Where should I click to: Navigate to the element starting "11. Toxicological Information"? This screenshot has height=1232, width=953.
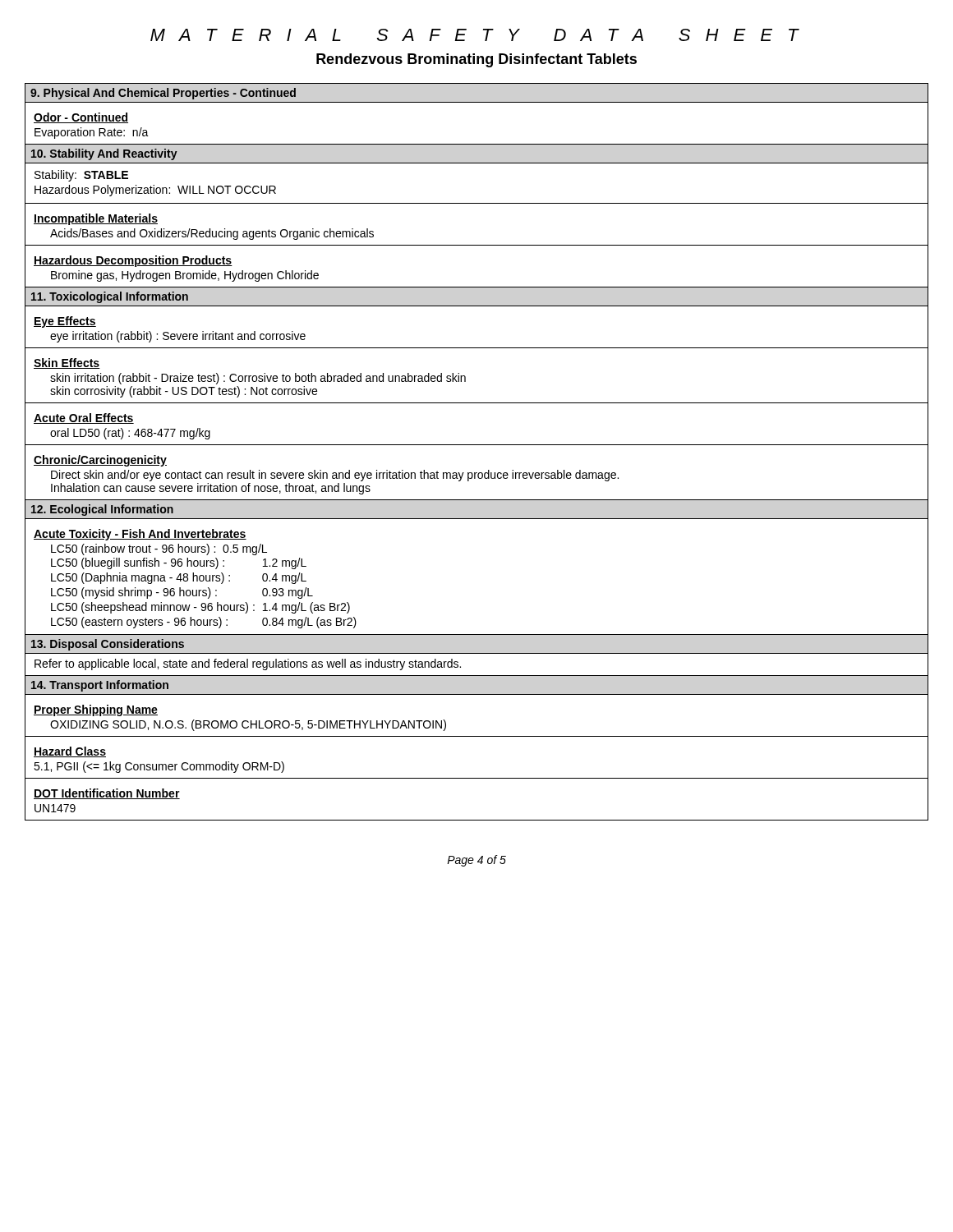110,296
